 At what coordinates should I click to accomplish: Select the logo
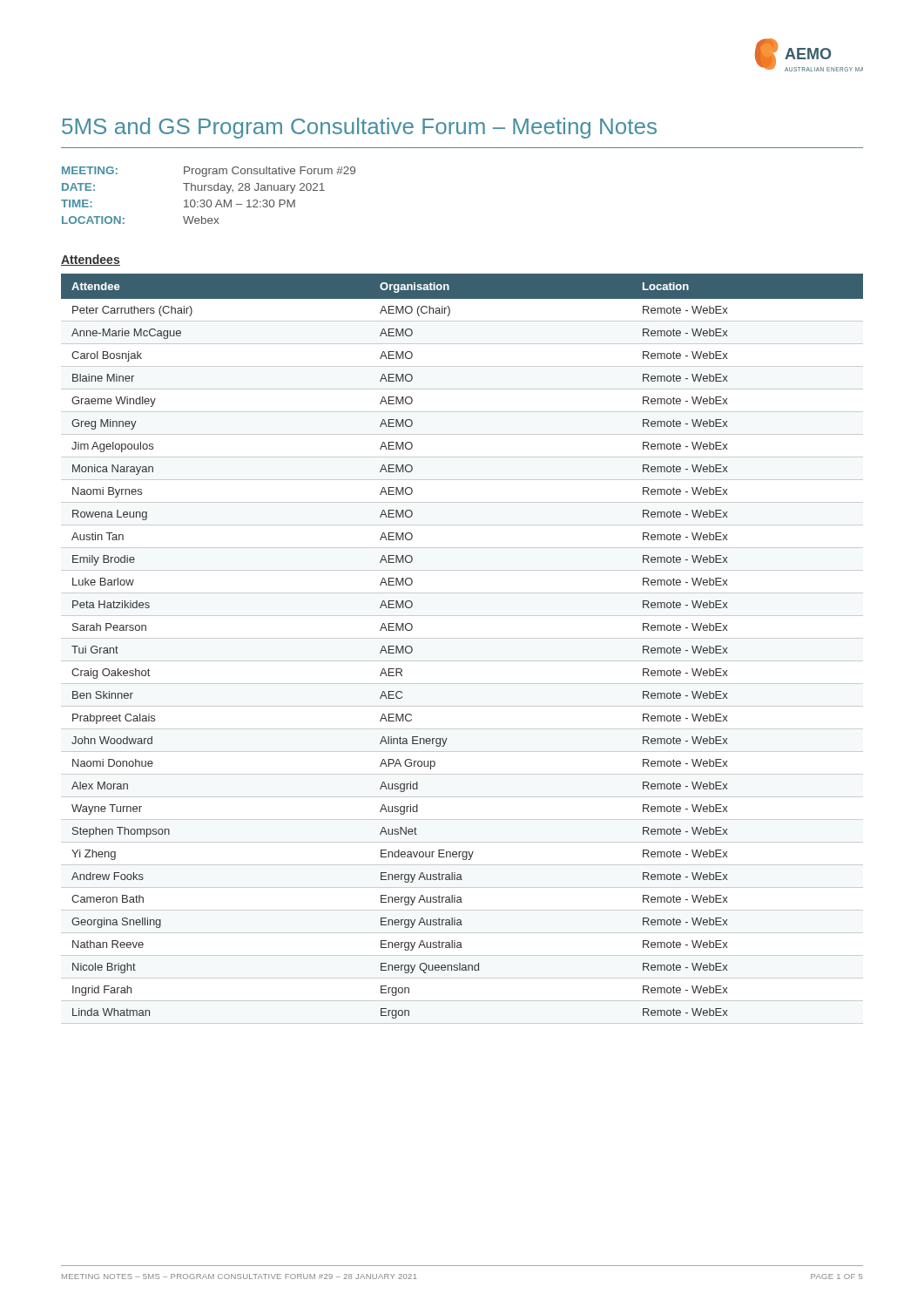point(802,60)
